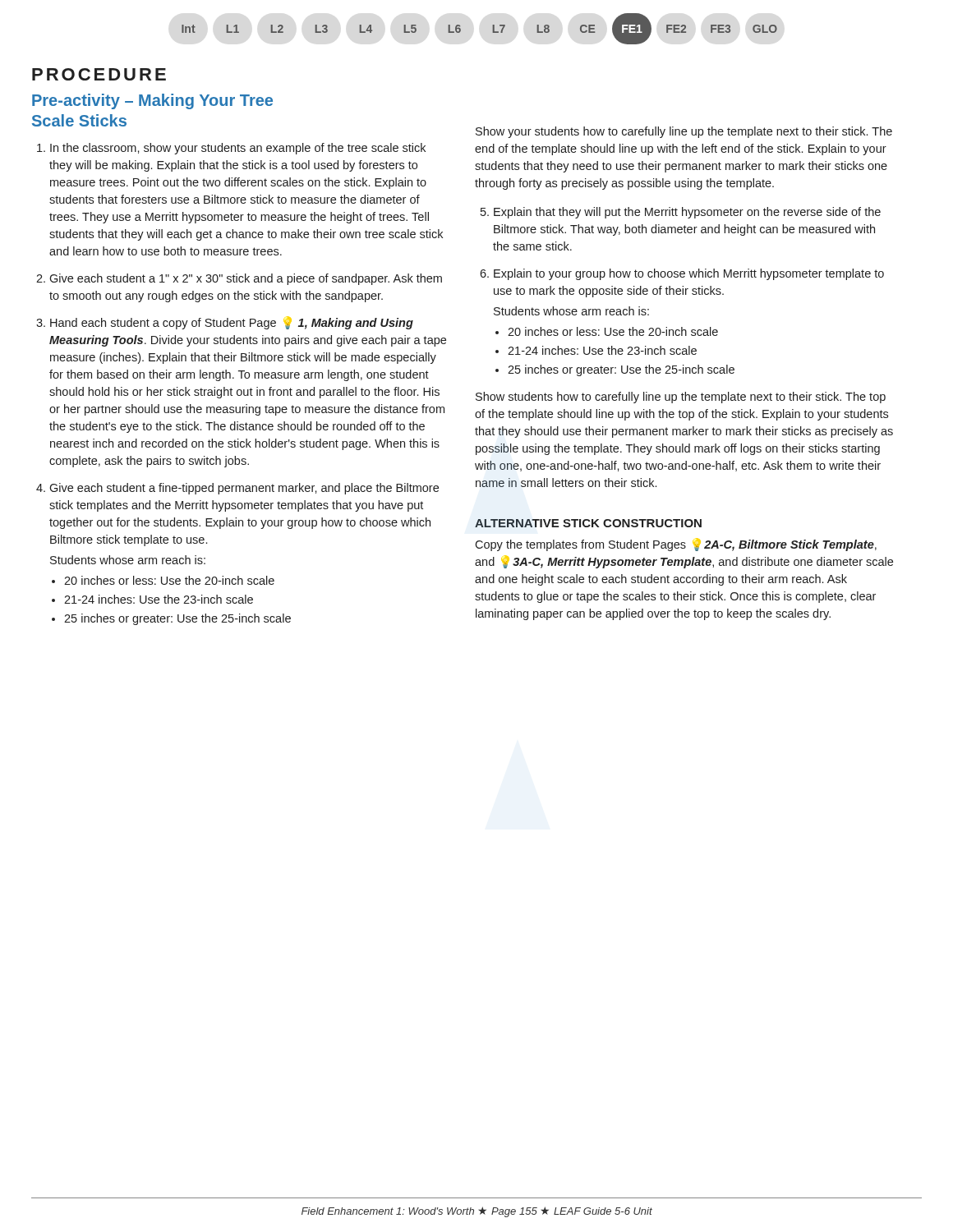This screenshot has height=1232, width=953.
Task: Click on the region starting "Explain that they will put the"
Action: (x=687, y=229)
